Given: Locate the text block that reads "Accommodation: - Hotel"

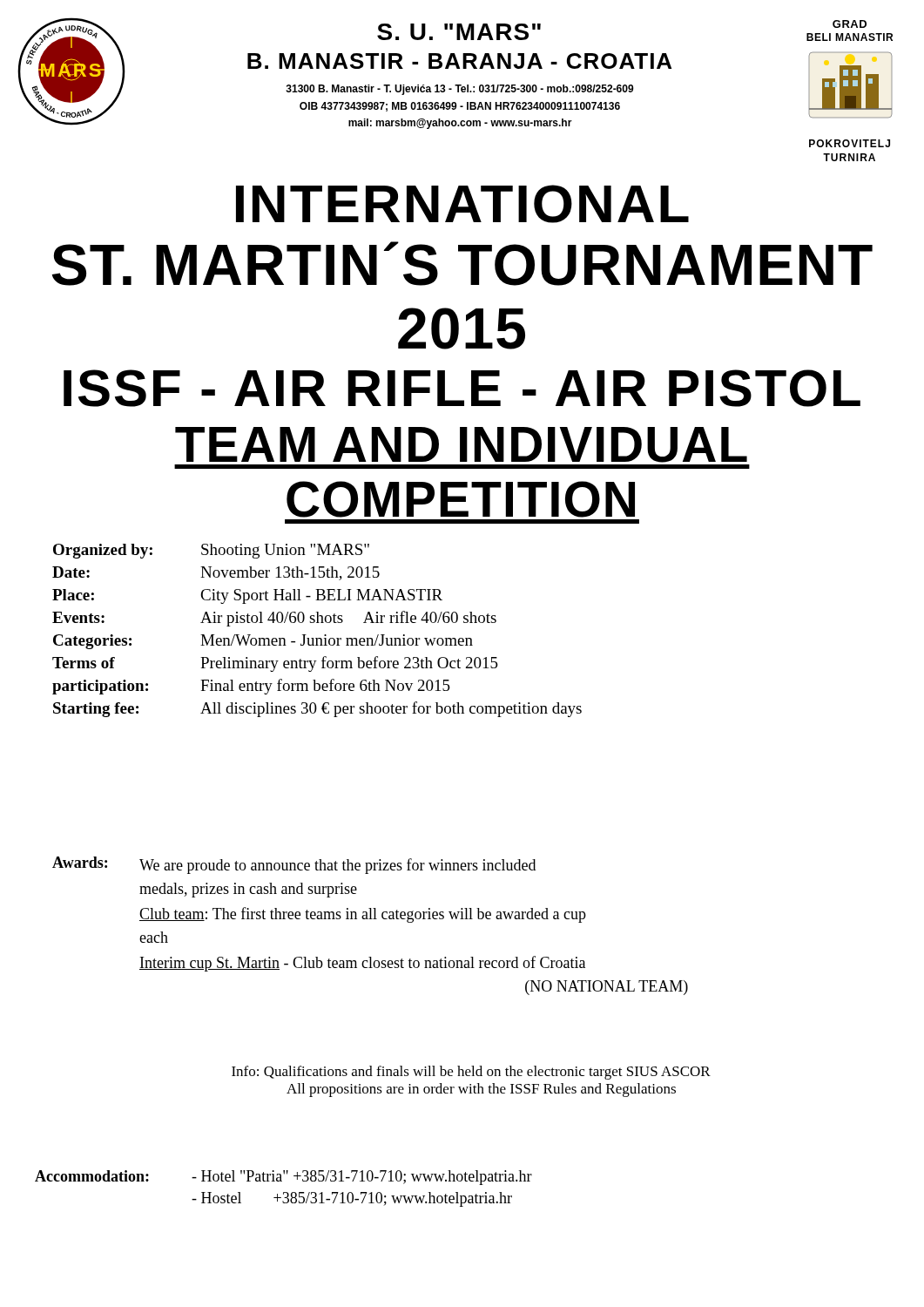Looking at the screenshot, I should 462,1188.
